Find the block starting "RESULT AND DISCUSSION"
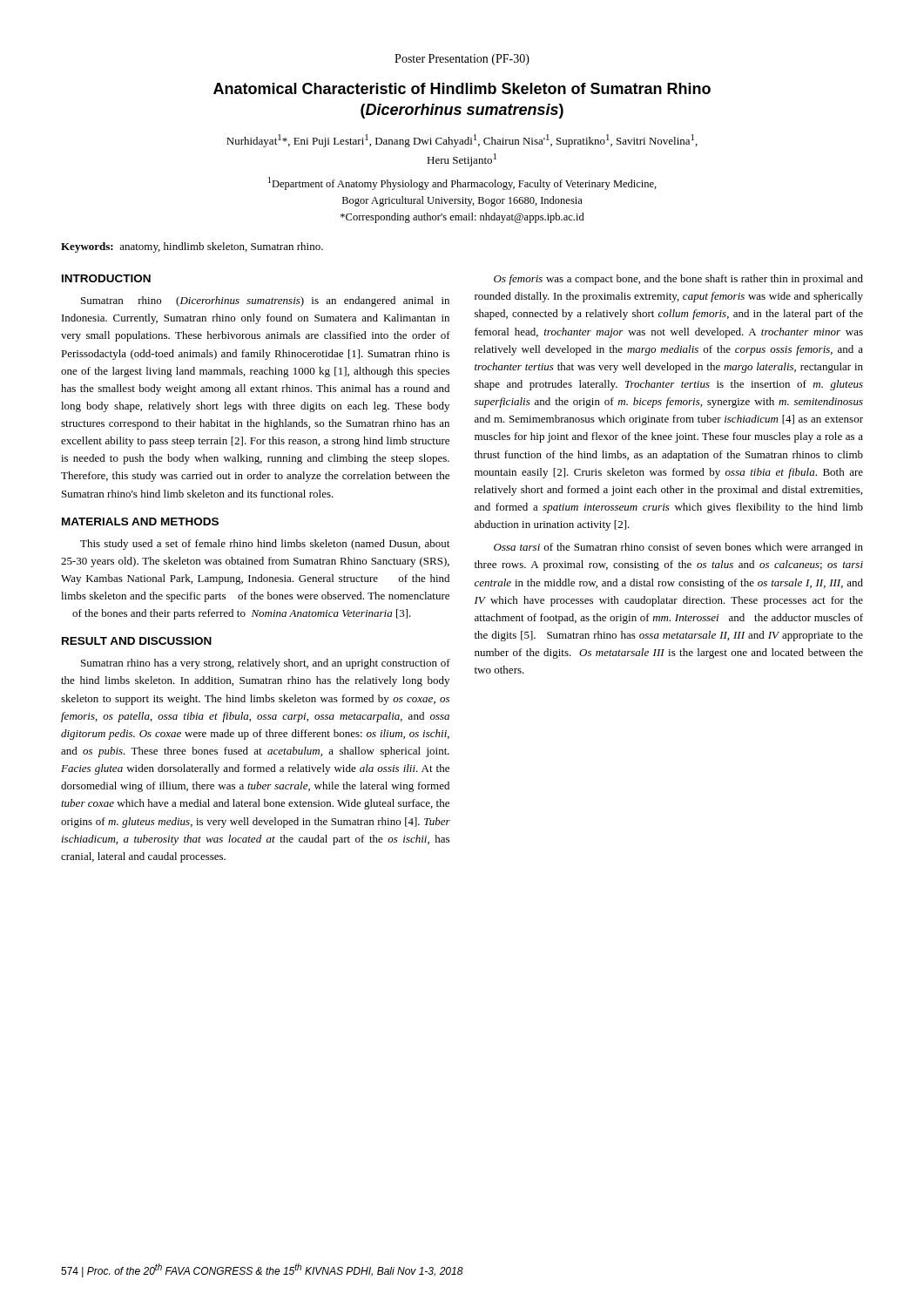Image resolution: width=924 pixels, height=1307 pixels. (x=136, y=641)
